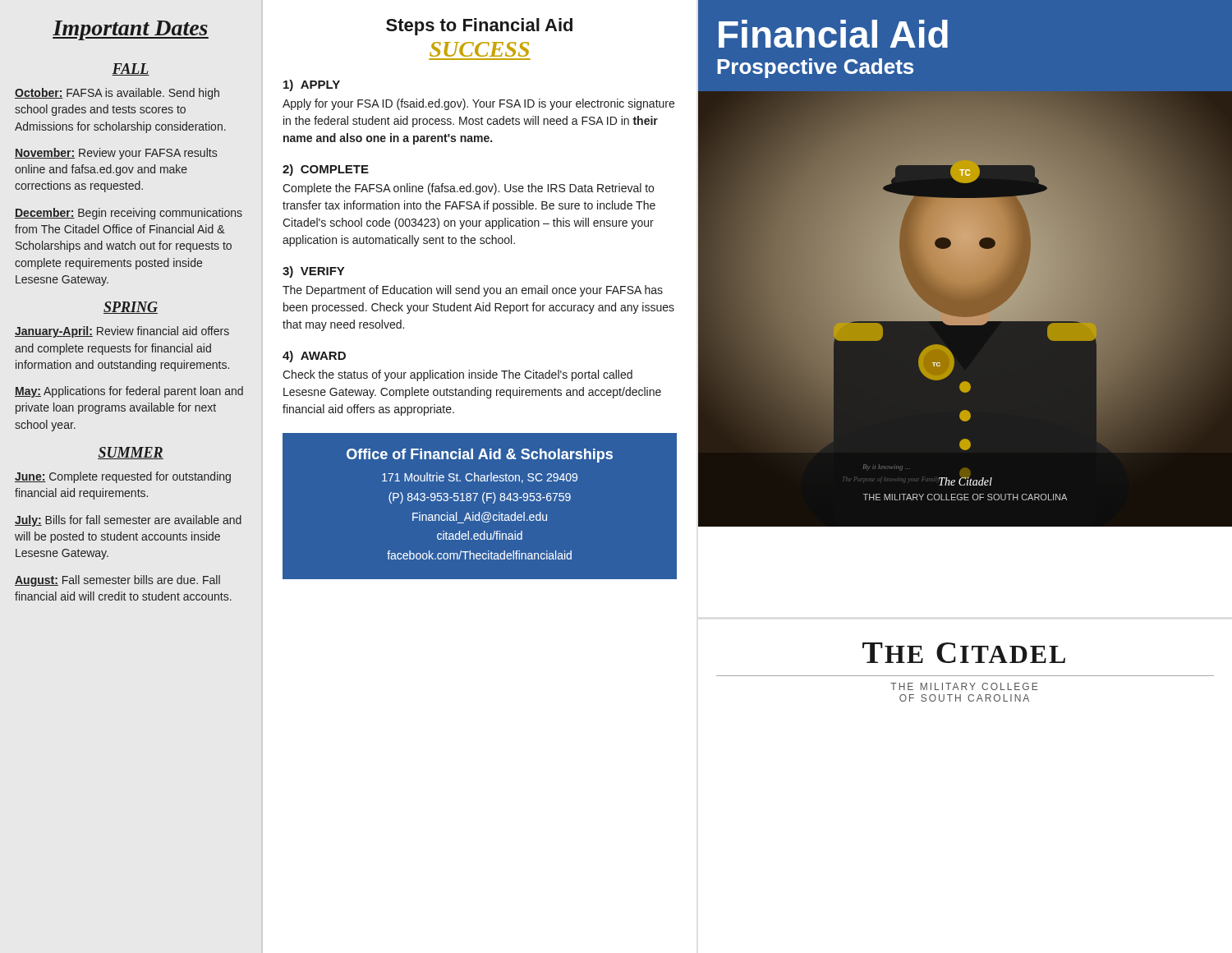
Task: Find the block on this page that starts "Office of Financial Aid"
Action: click(x=480, y=506)
